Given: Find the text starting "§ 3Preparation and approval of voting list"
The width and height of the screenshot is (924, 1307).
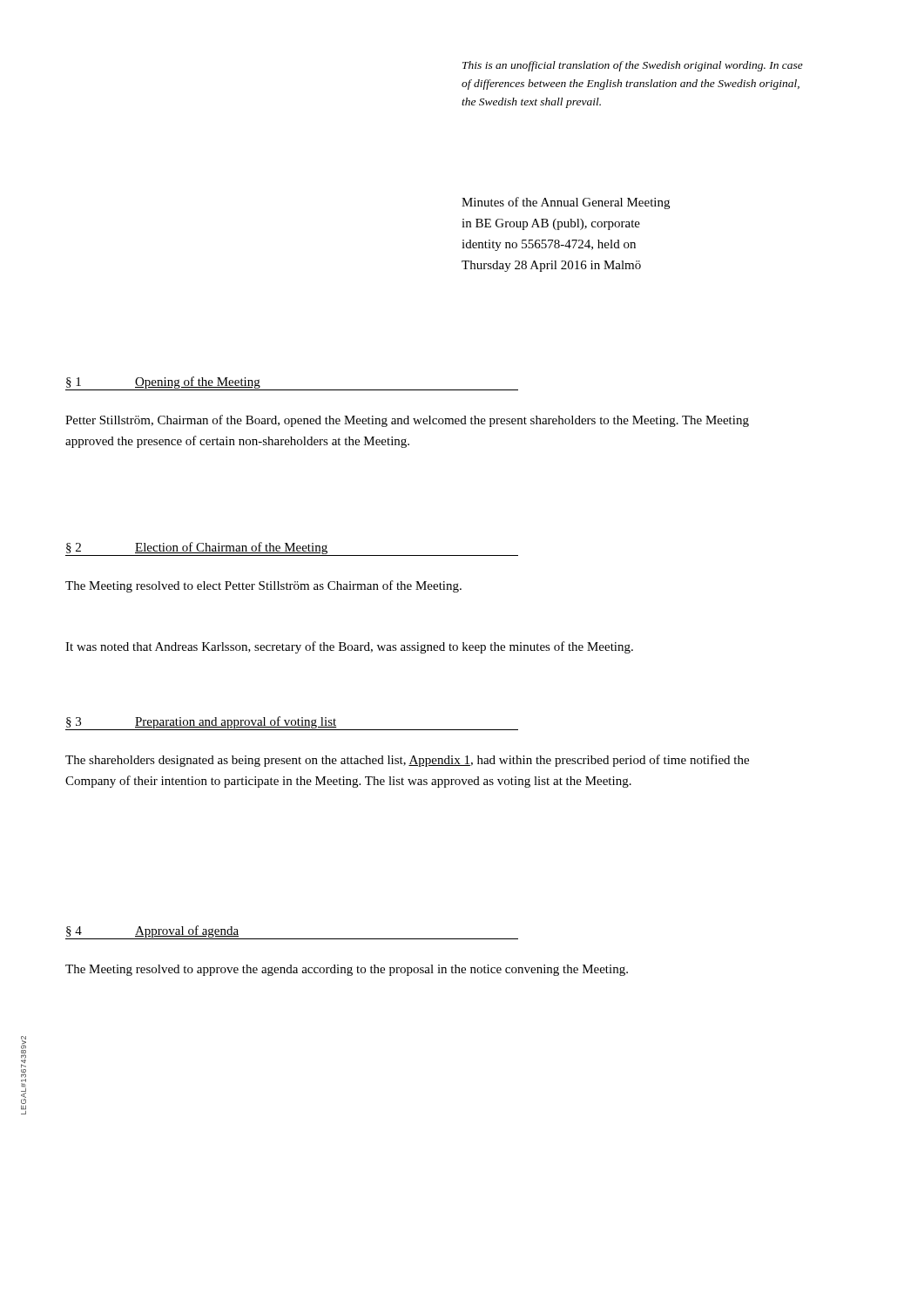Looking at the screenshot, I should pyautogui.click(x=201, y=722).
